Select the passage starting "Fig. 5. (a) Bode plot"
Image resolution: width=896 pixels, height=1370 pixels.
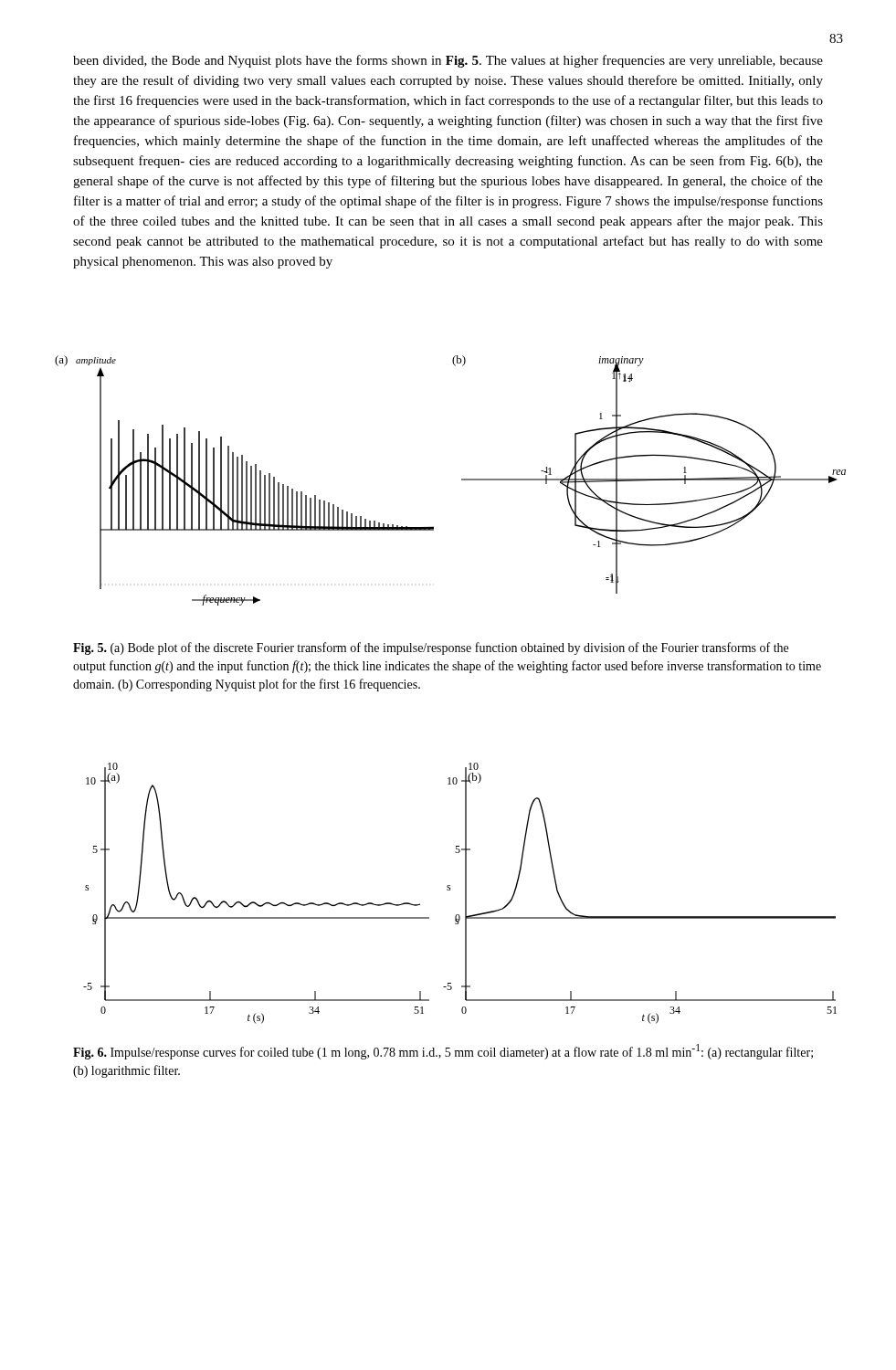447,666
